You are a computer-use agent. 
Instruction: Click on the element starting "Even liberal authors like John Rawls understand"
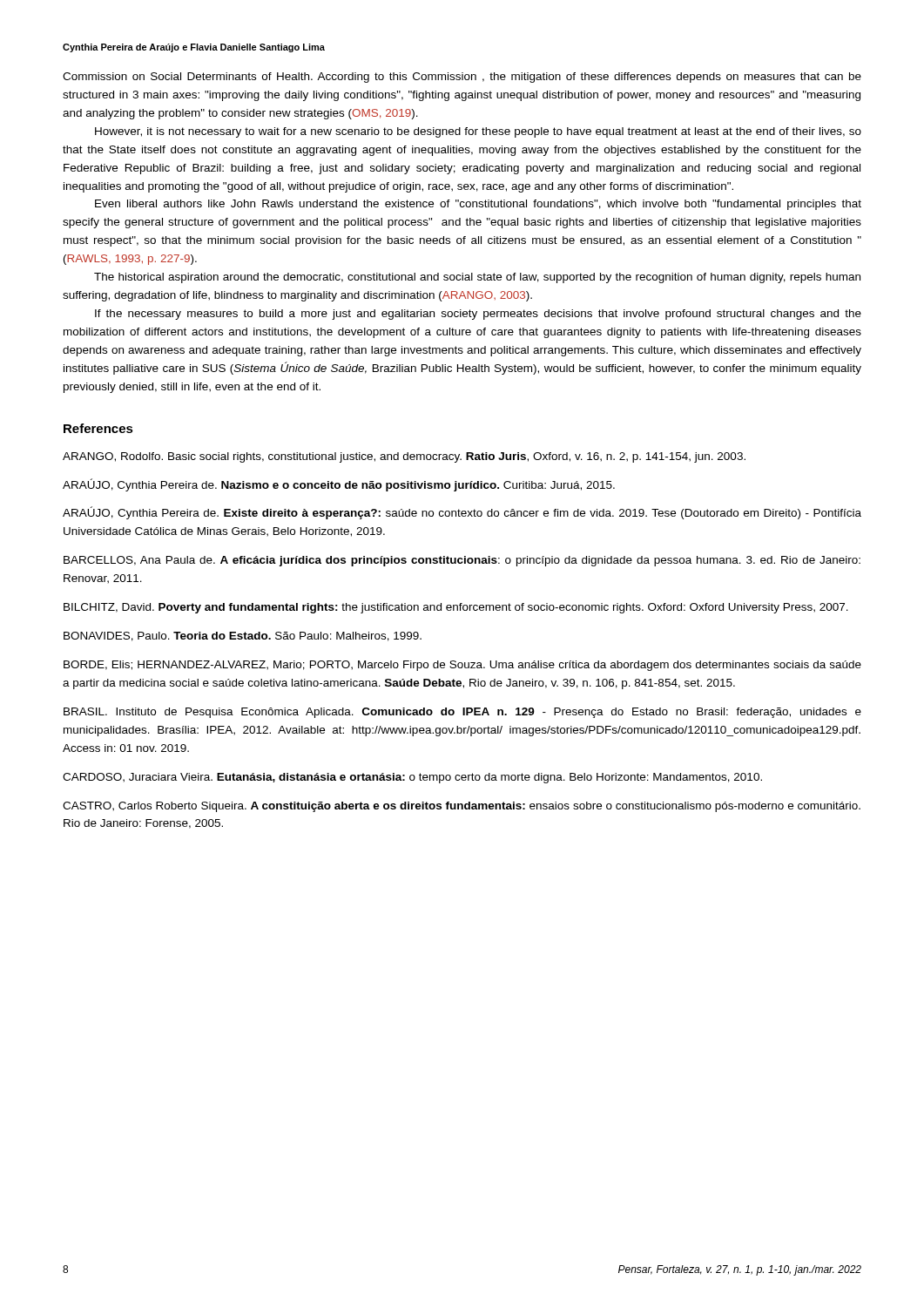click(x=462, y=232)
